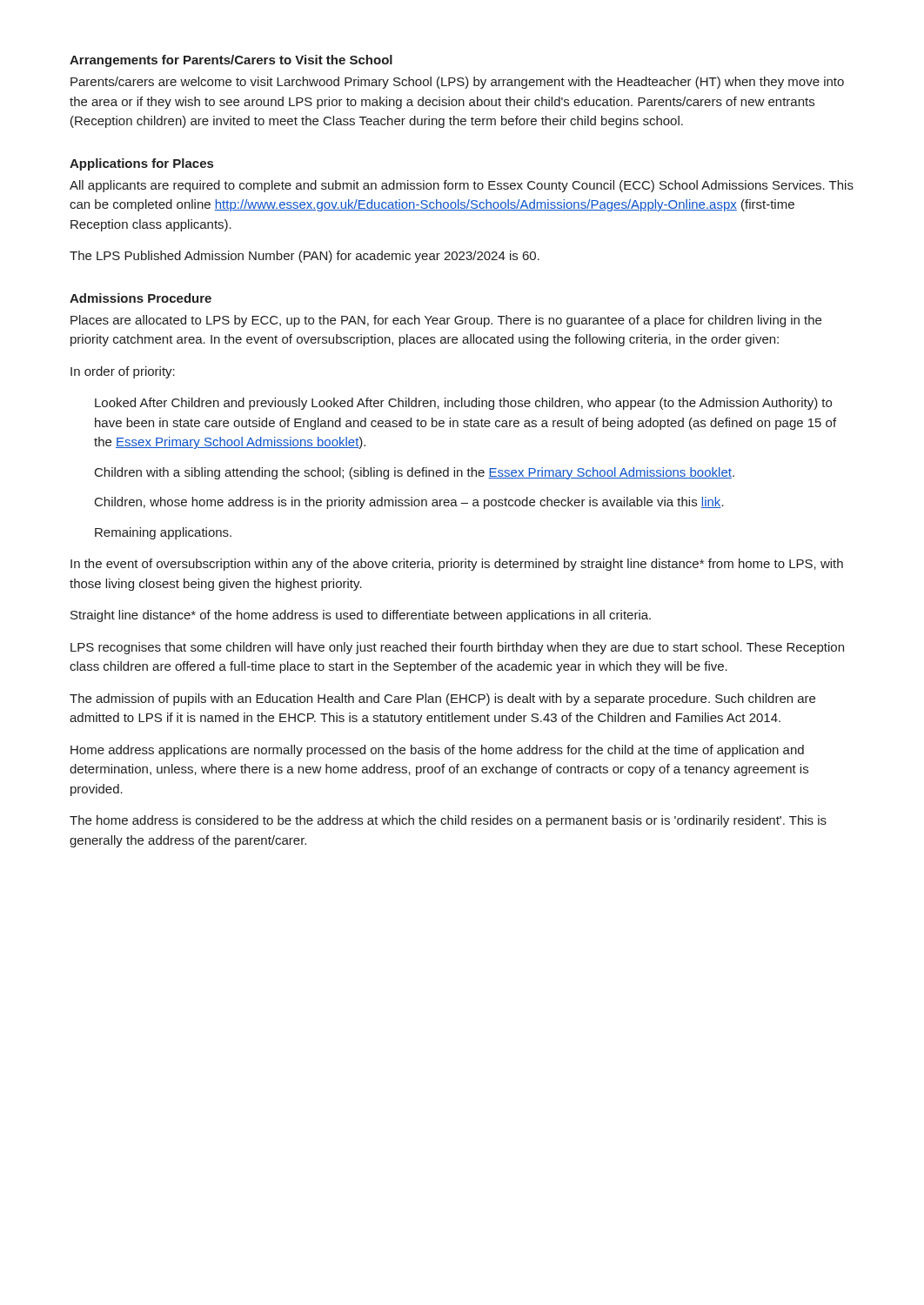Click on the text block that reads "The home address is considered to"
This screenshot has width=924, height=1305.
[448, 830]
